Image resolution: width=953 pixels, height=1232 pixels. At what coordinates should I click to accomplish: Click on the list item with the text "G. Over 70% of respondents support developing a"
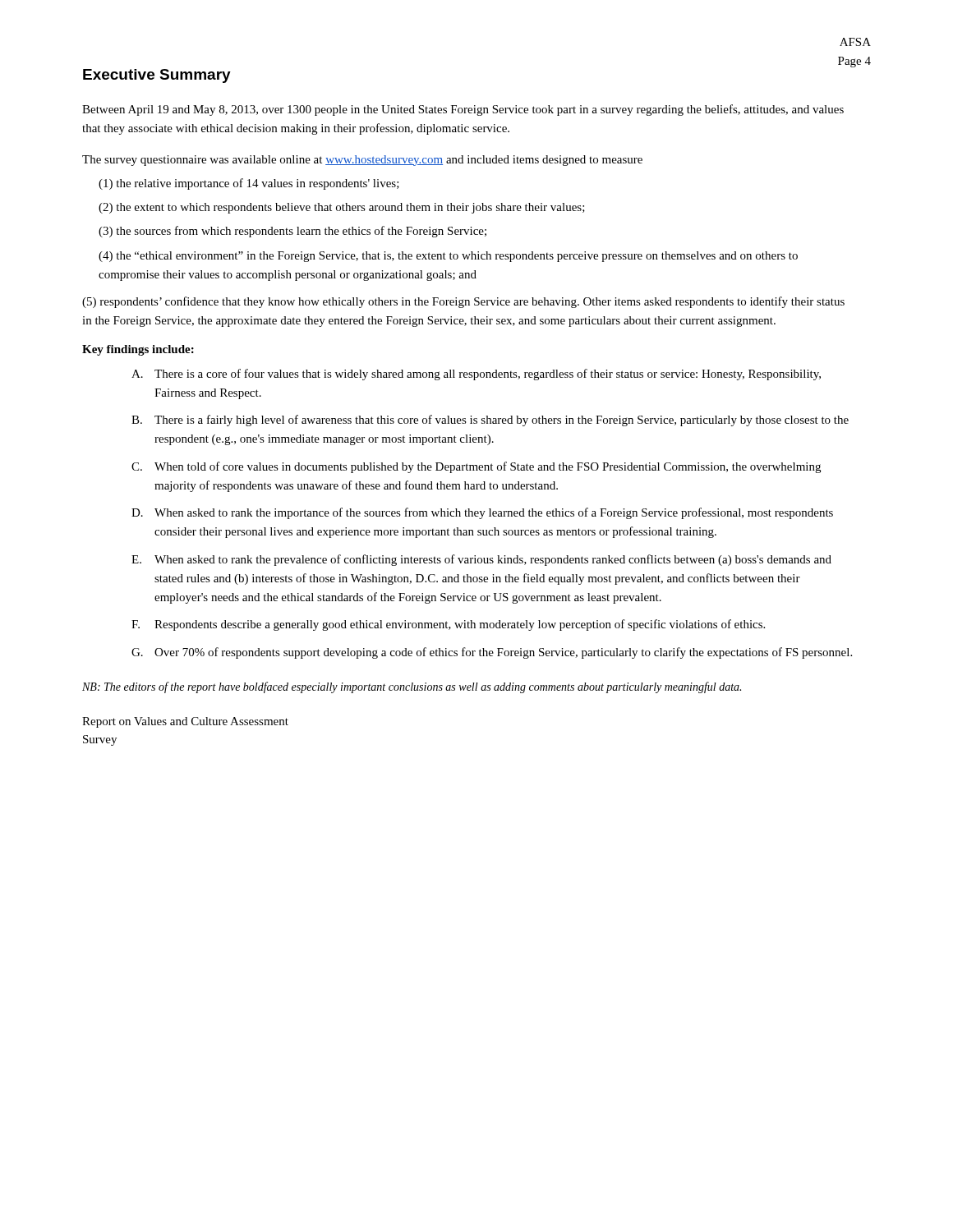[493, 652]
